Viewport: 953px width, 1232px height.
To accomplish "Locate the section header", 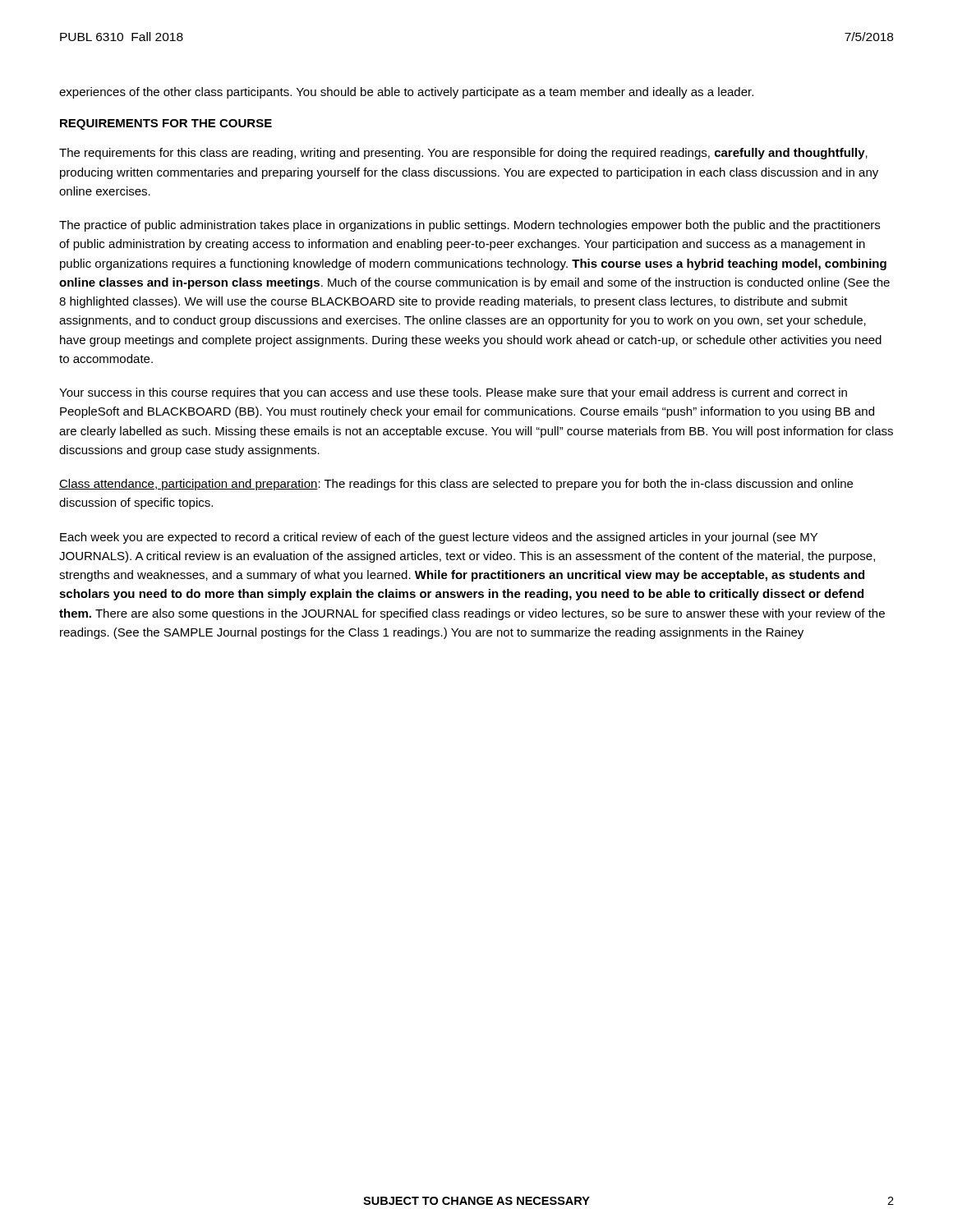I will (166, 123).
